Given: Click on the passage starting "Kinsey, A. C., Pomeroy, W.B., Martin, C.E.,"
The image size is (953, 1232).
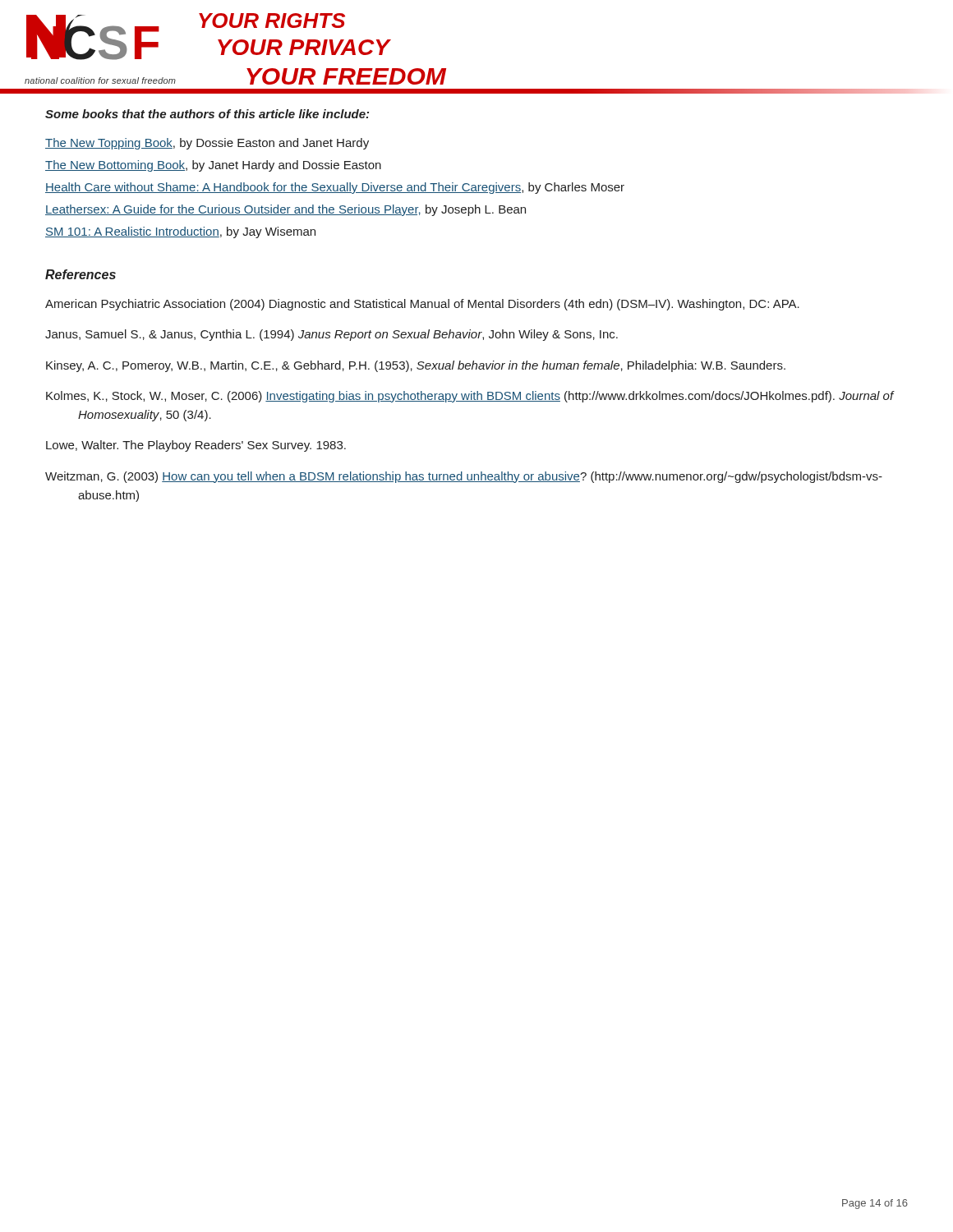Looking at the screenshot, I should [x=416, y=365].
